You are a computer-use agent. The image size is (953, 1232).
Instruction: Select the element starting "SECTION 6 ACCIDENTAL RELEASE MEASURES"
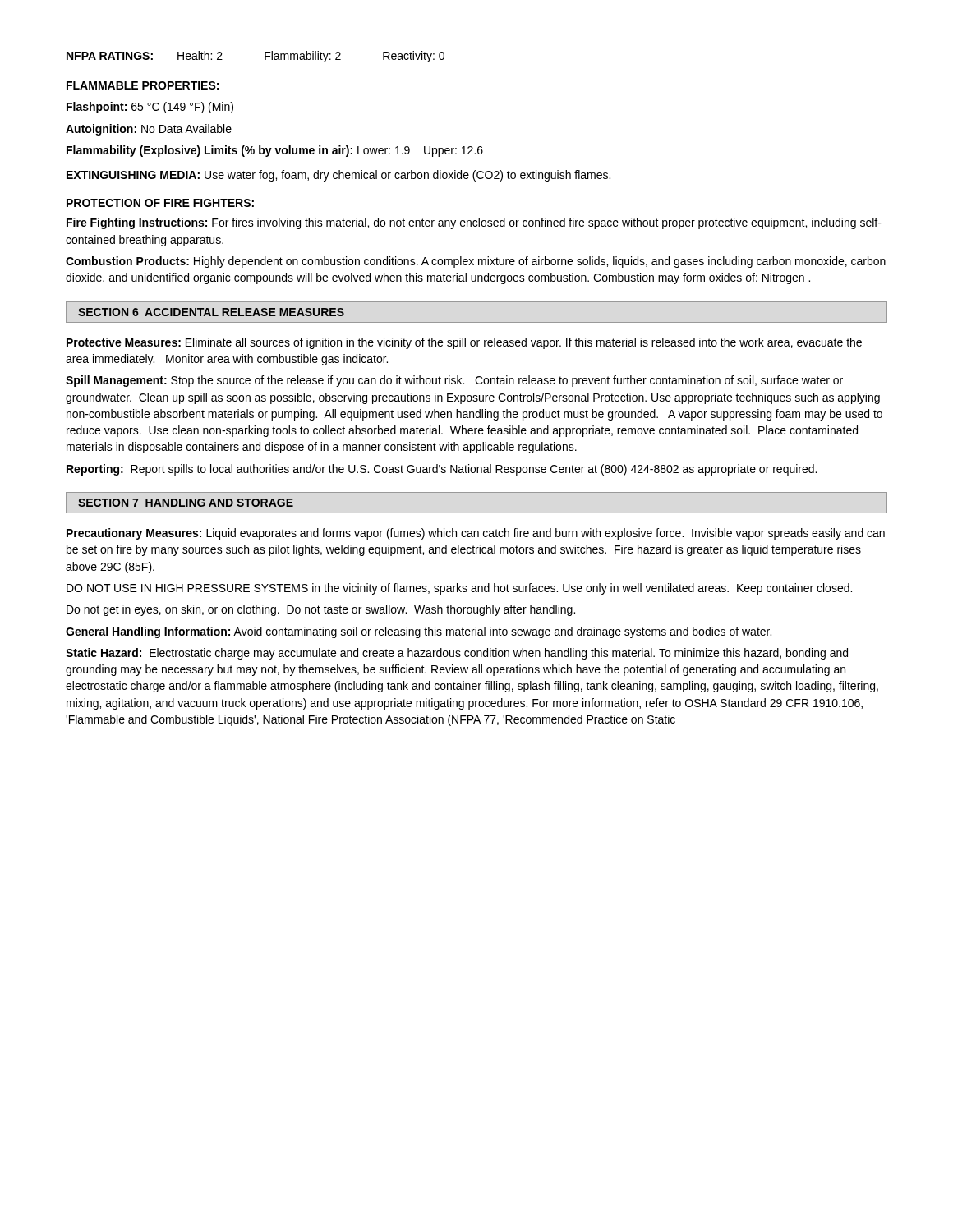(209, 312)
